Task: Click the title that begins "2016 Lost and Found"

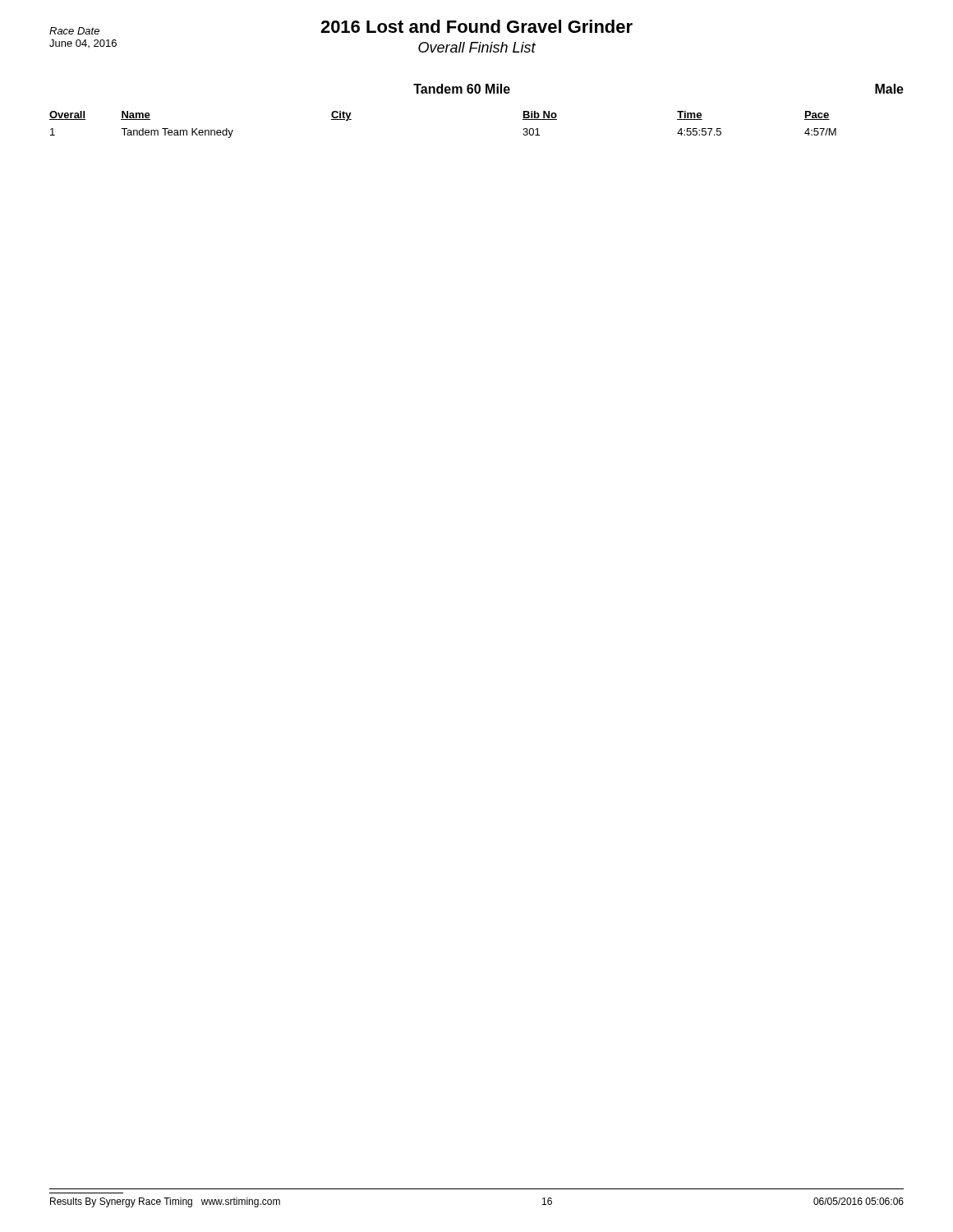Action: click(x=476, y=37)
